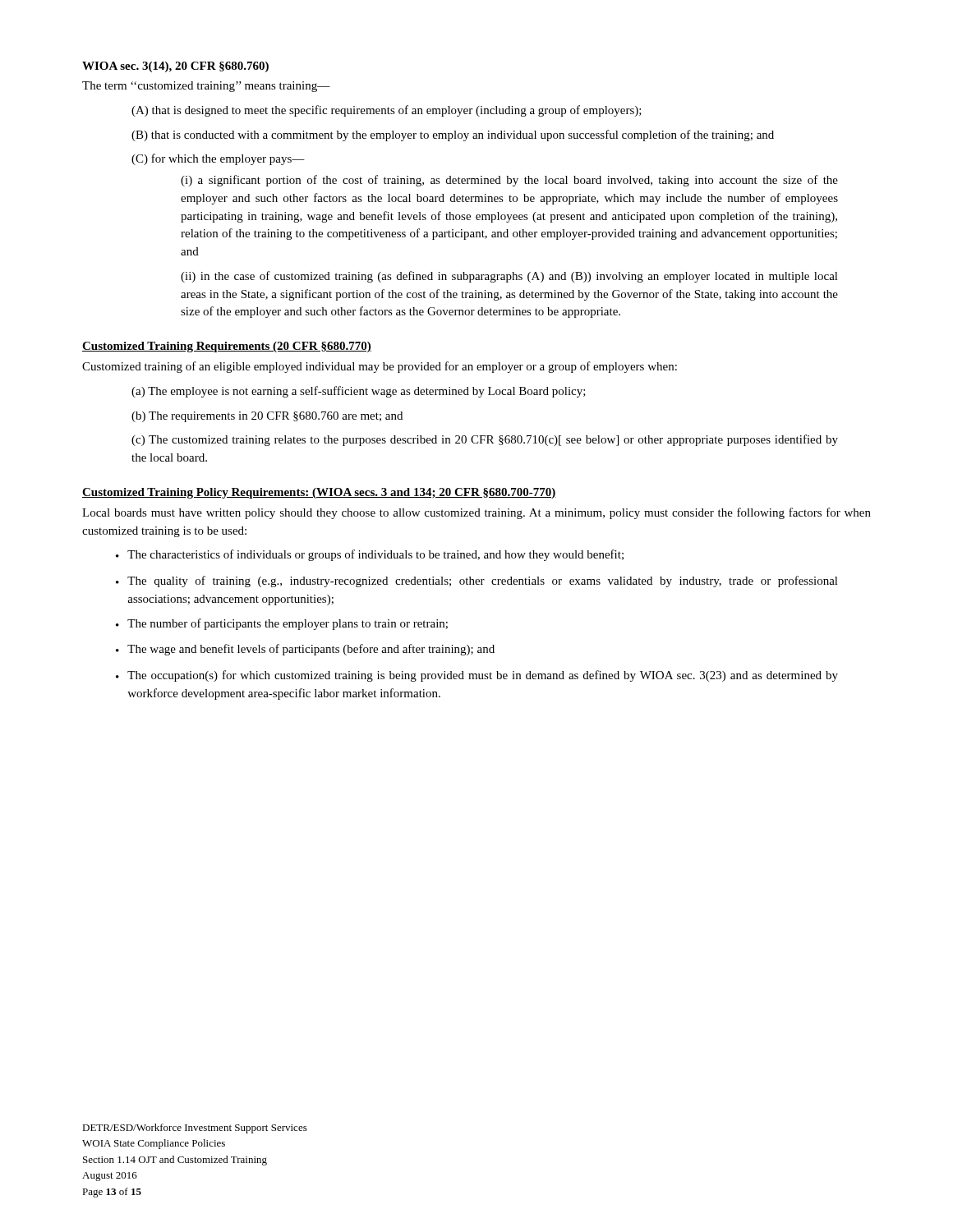Locate the block of text that opens with "(i) a significant portion of the"
The height and width of the screenshot is (1232, 953).
point(509,216)
